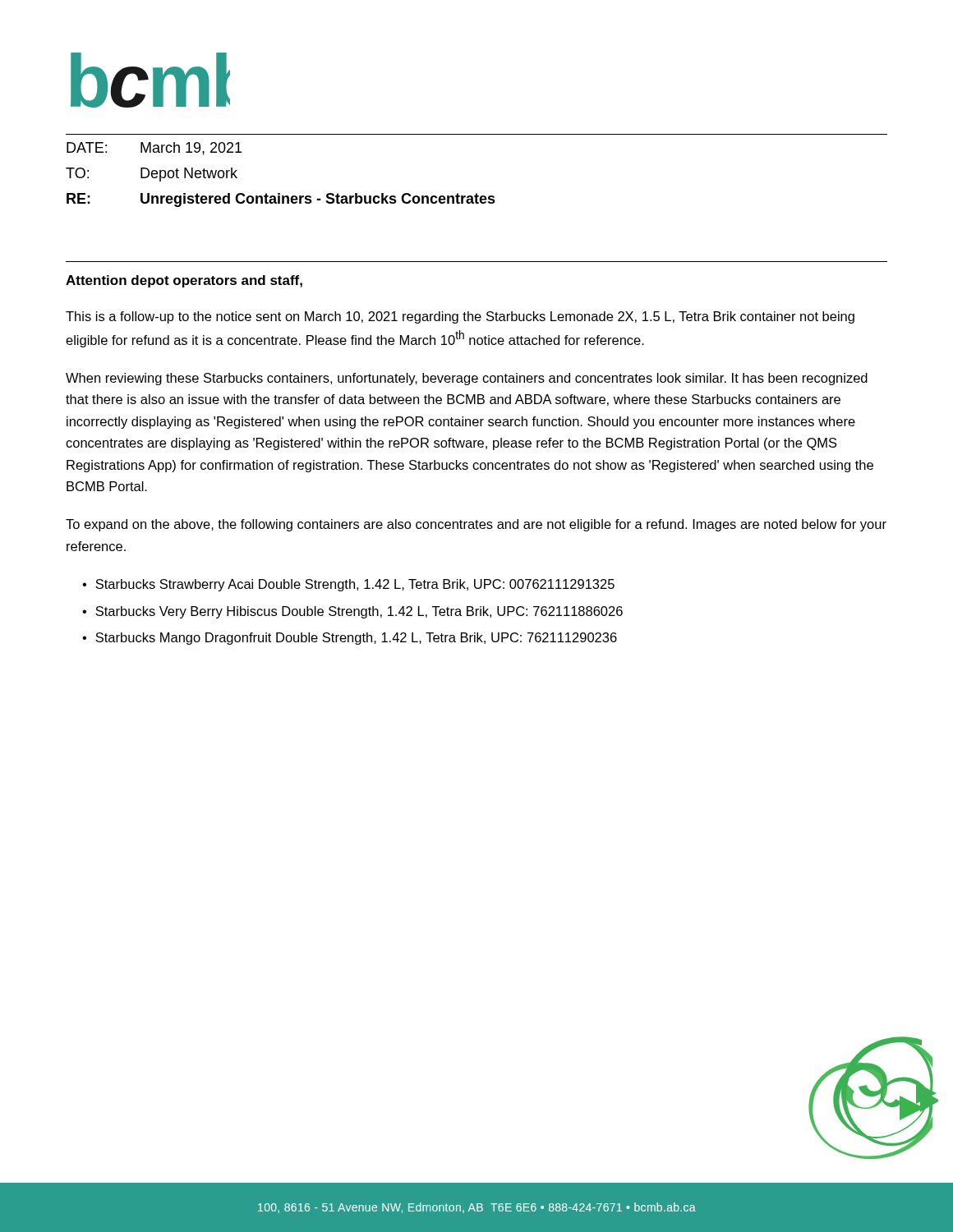Where is the passage that starts "• Starbucks Mango"?
The height and width of the screenshot is (1232, 953).
350,637
